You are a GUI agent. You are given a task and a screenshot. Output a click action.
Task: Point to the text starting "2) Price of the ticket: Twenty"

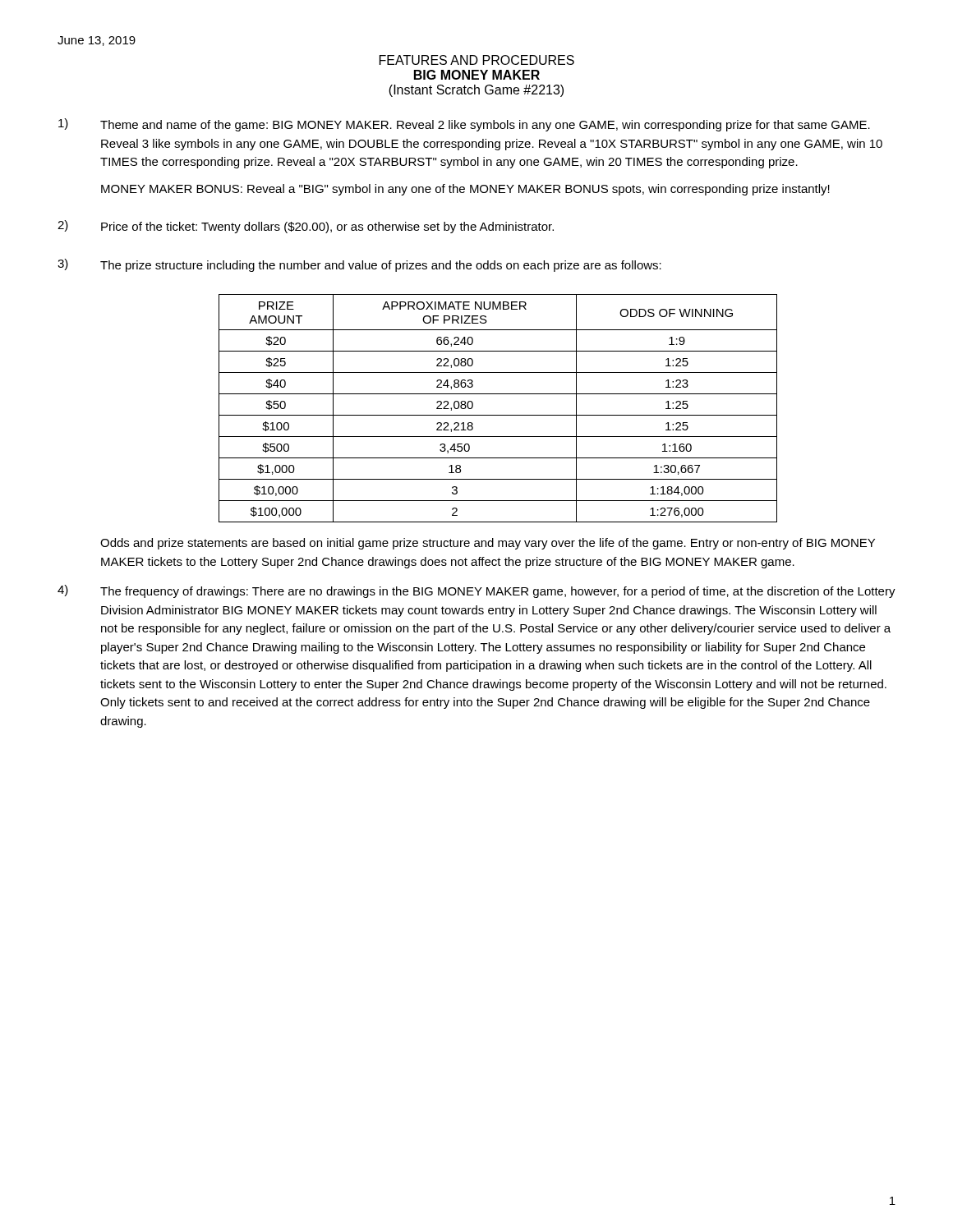476,231
